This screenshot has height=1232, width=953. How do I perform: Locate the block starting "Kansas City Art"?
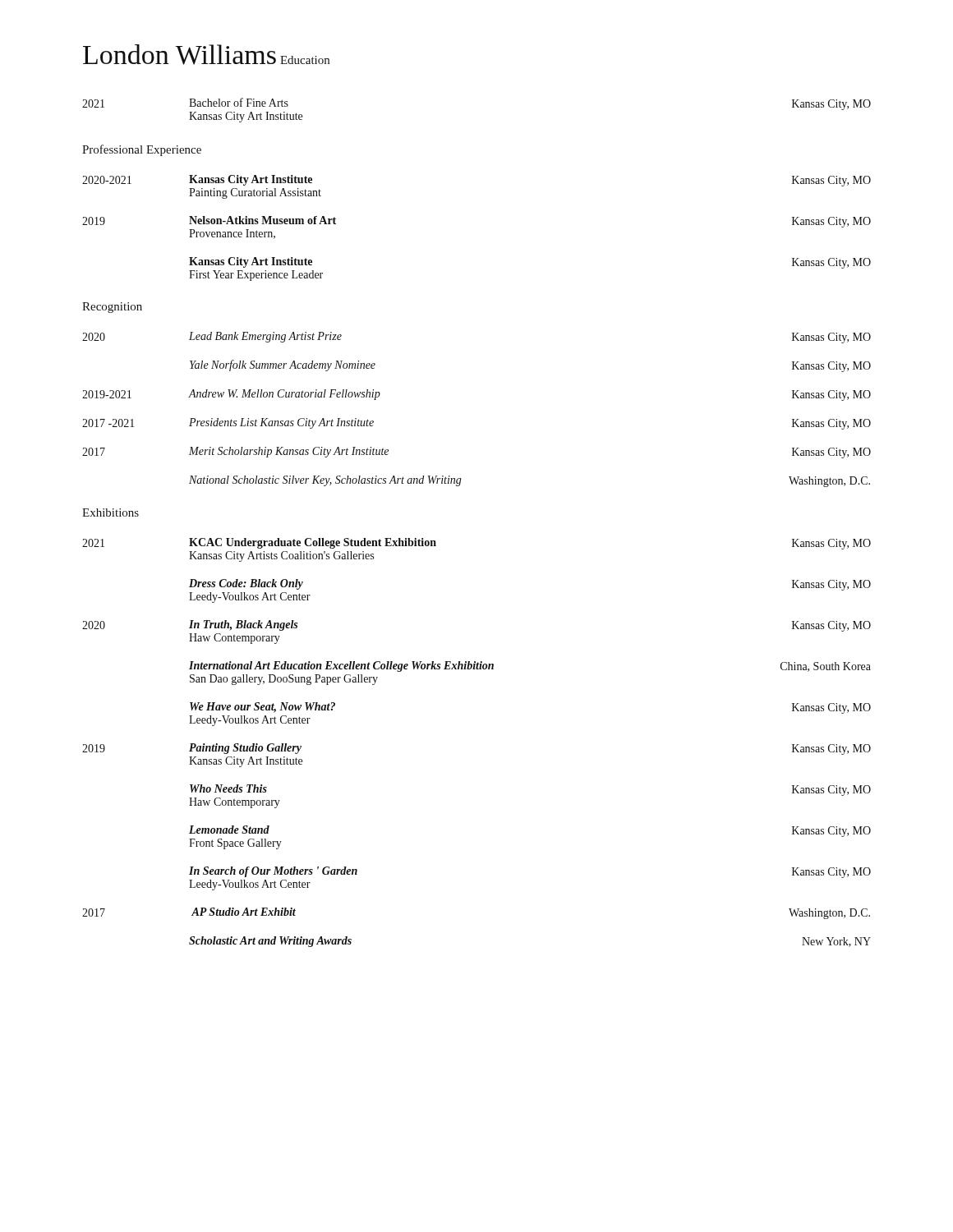click(x=241, y=262)
